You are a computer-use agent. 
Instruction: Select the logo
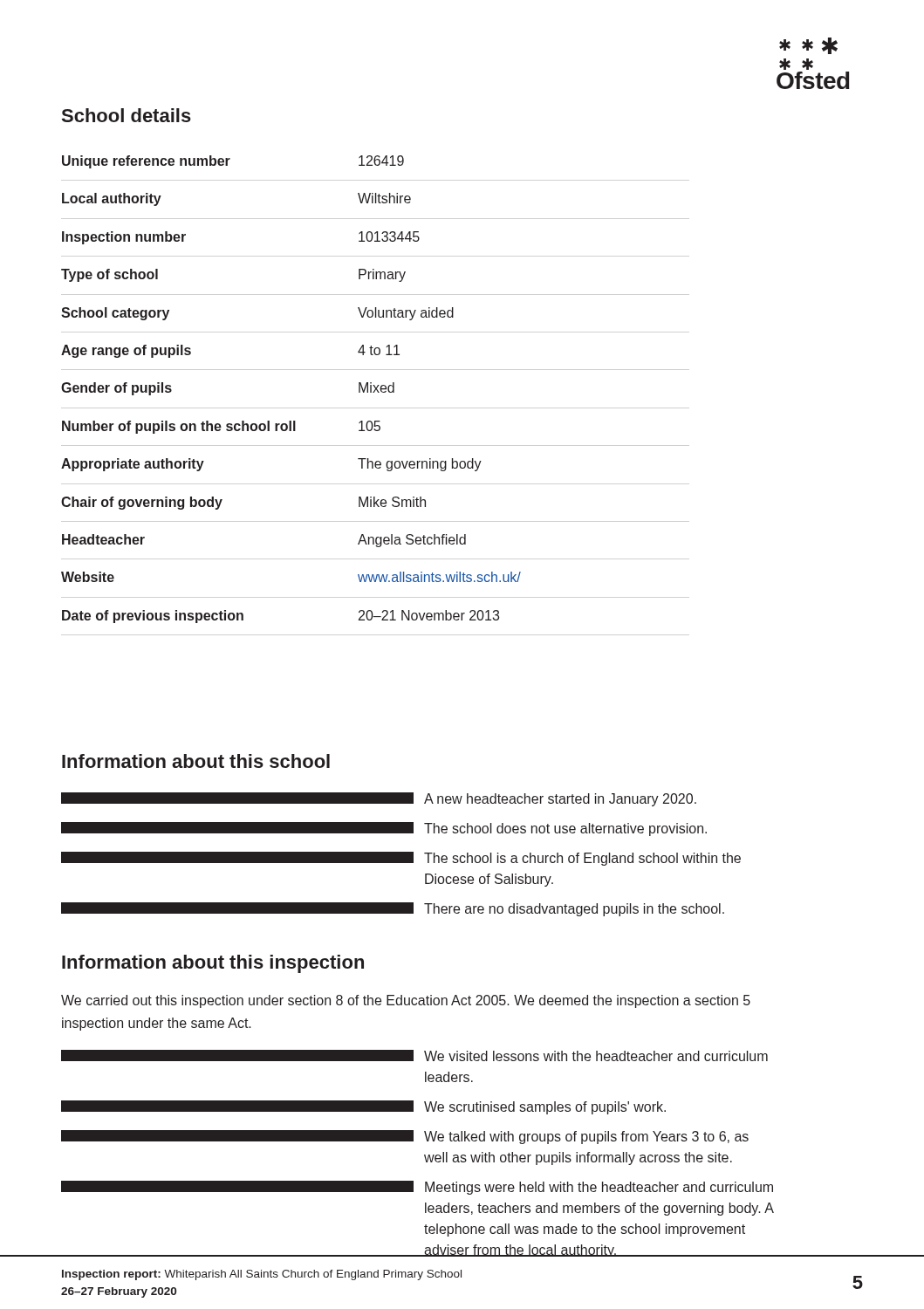(x=824, y=62)
